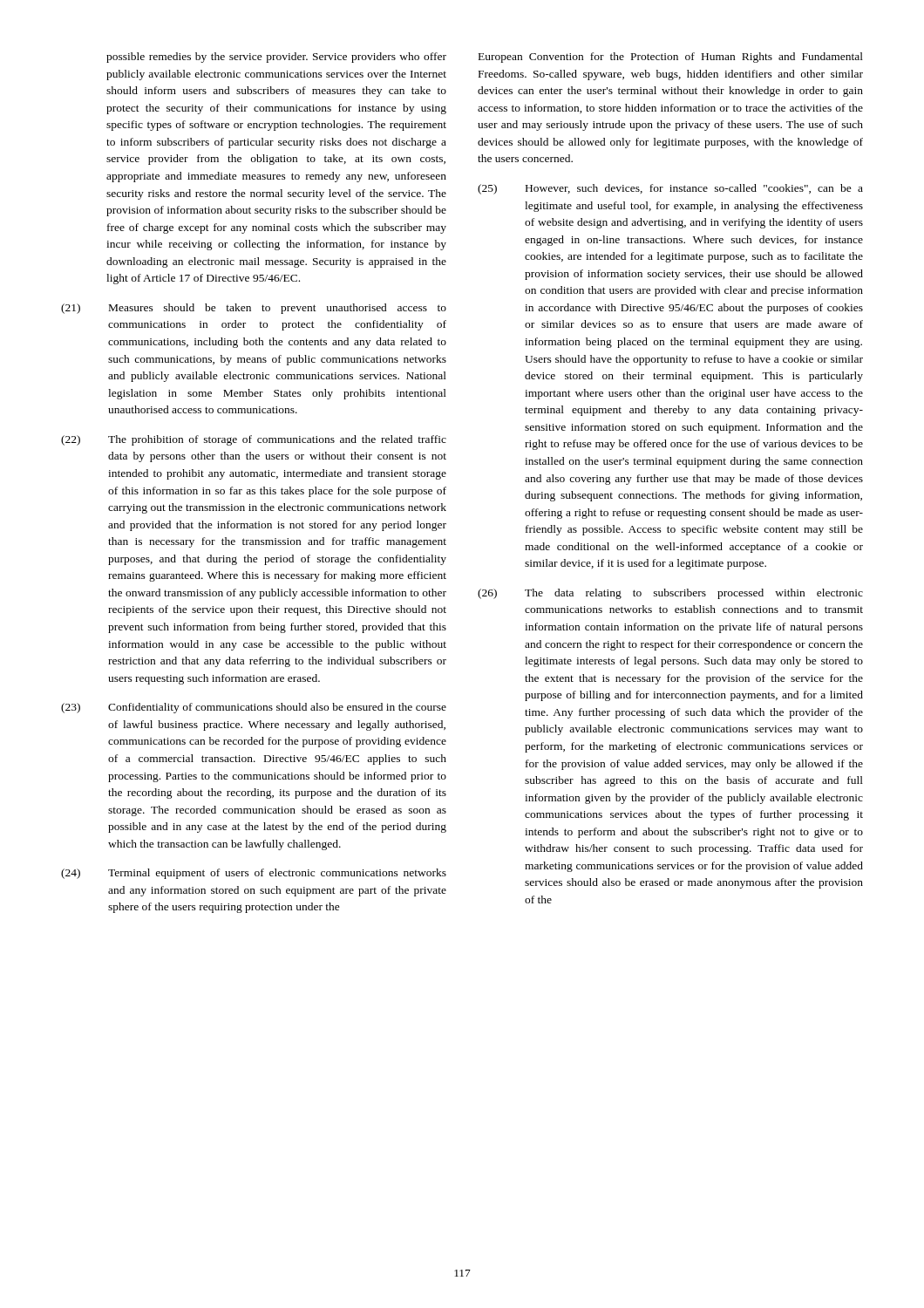The width and height of the screenshot is (924, 1308).
Task: Point to the block beginning "(23) Confidentiality of communications should also be"
Action: (254, 775)
